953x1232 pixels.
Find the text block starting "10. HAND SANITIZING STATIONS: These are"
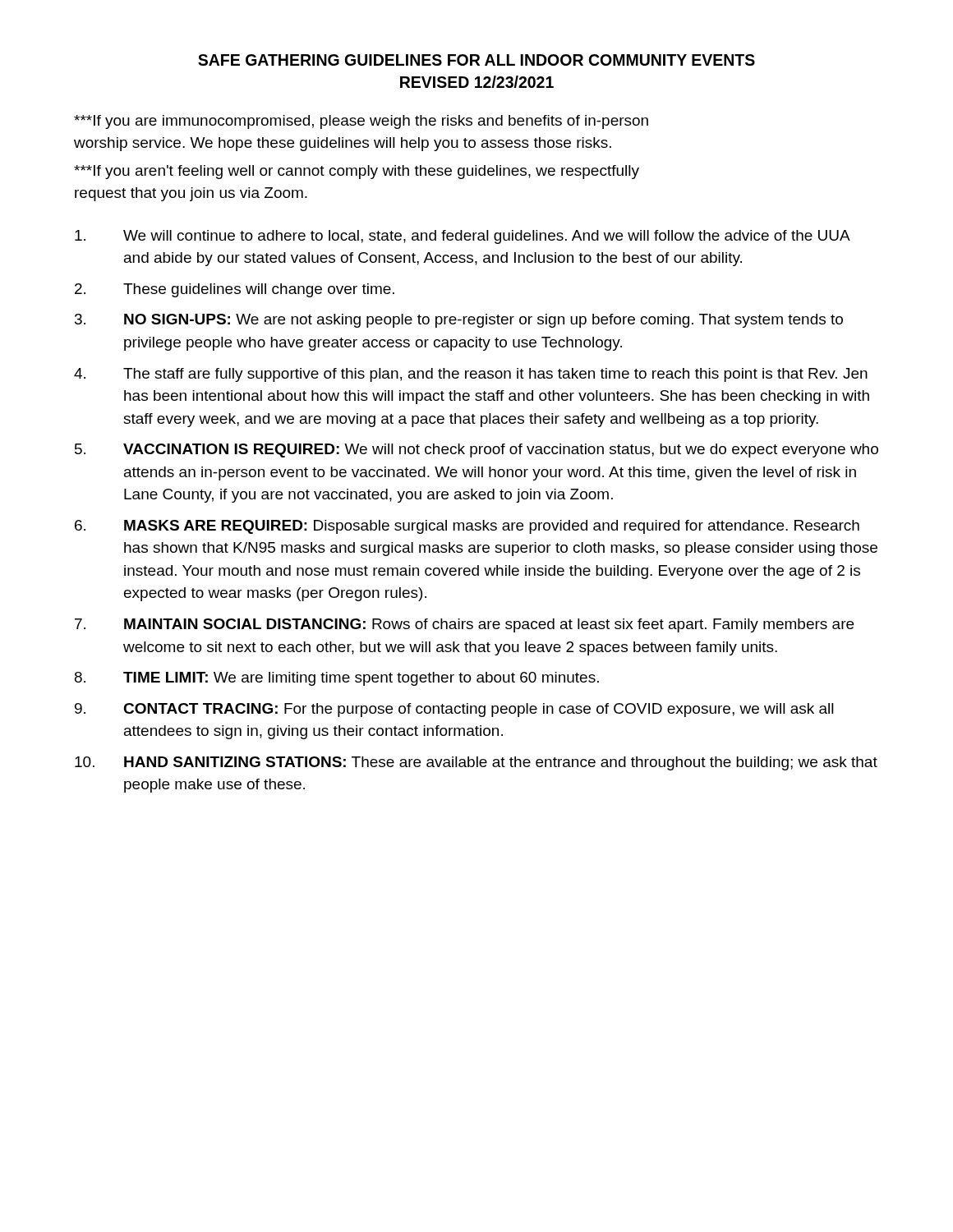[476, 773]
